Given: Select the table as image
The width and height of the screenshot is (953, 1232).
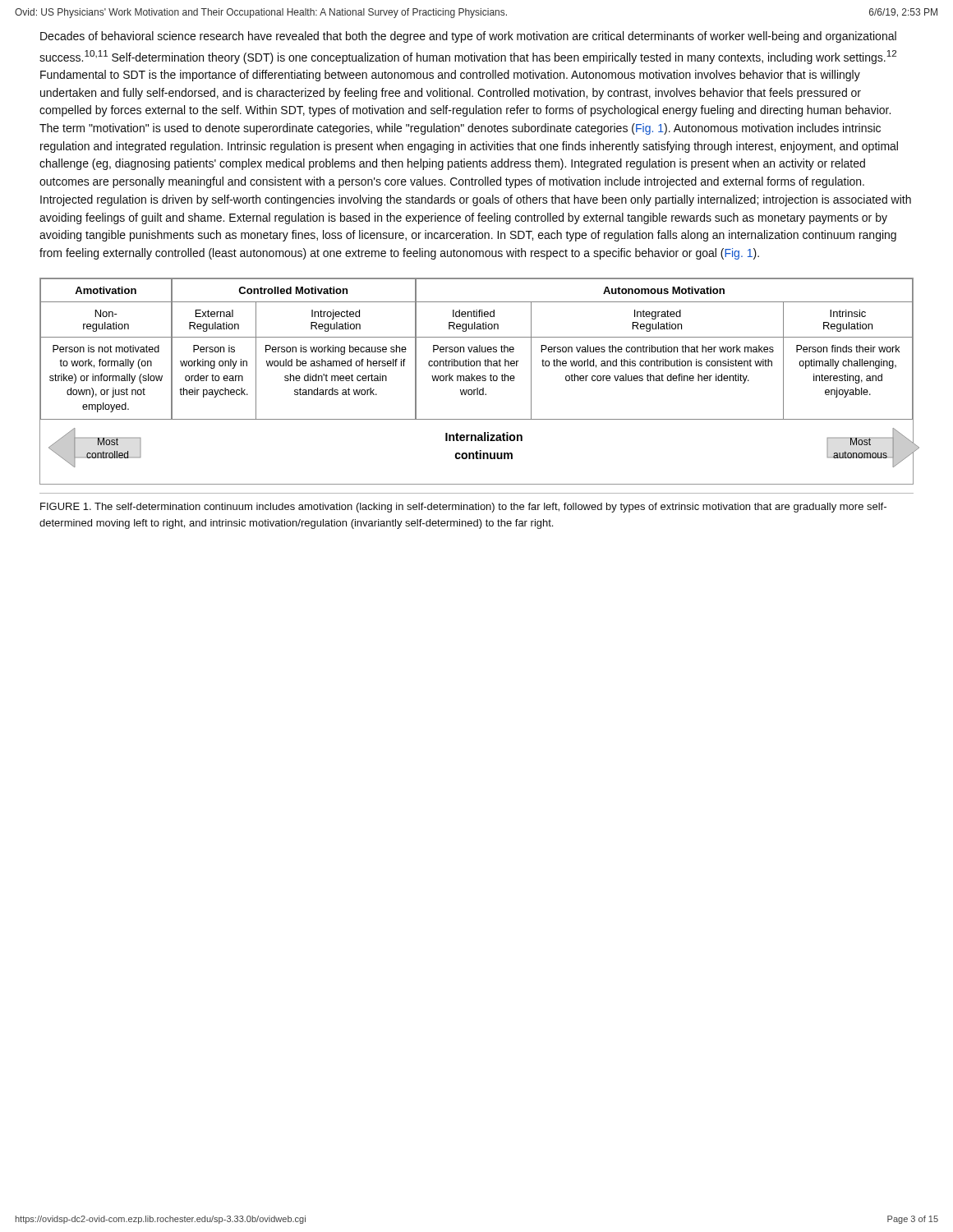Looking at the screenshot, I should [476, 381].
